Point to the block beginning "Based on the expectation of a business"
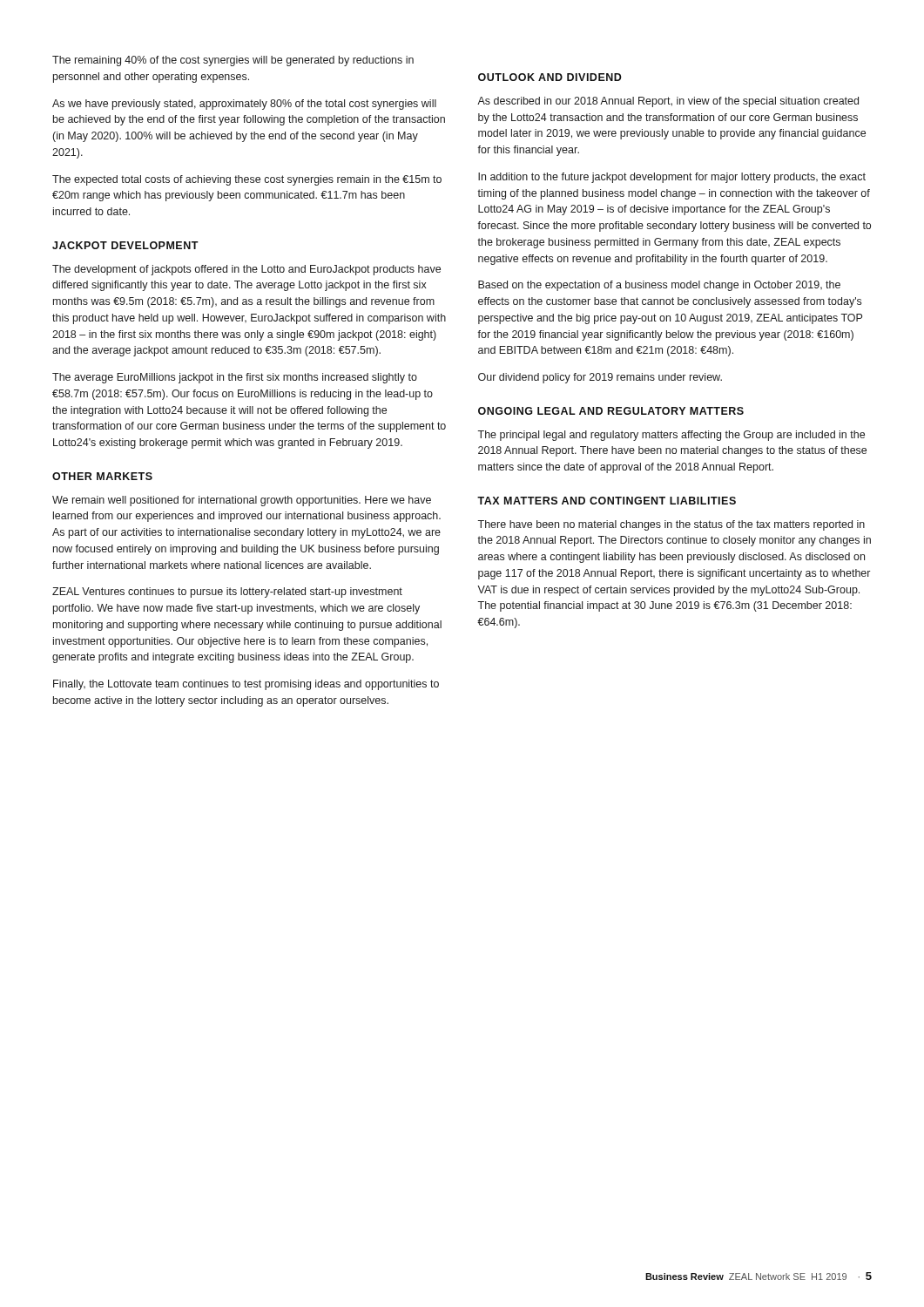Image resolution: width=924 pixels, height=1307 pixels. pyautogui.click(x=675, y=318)
